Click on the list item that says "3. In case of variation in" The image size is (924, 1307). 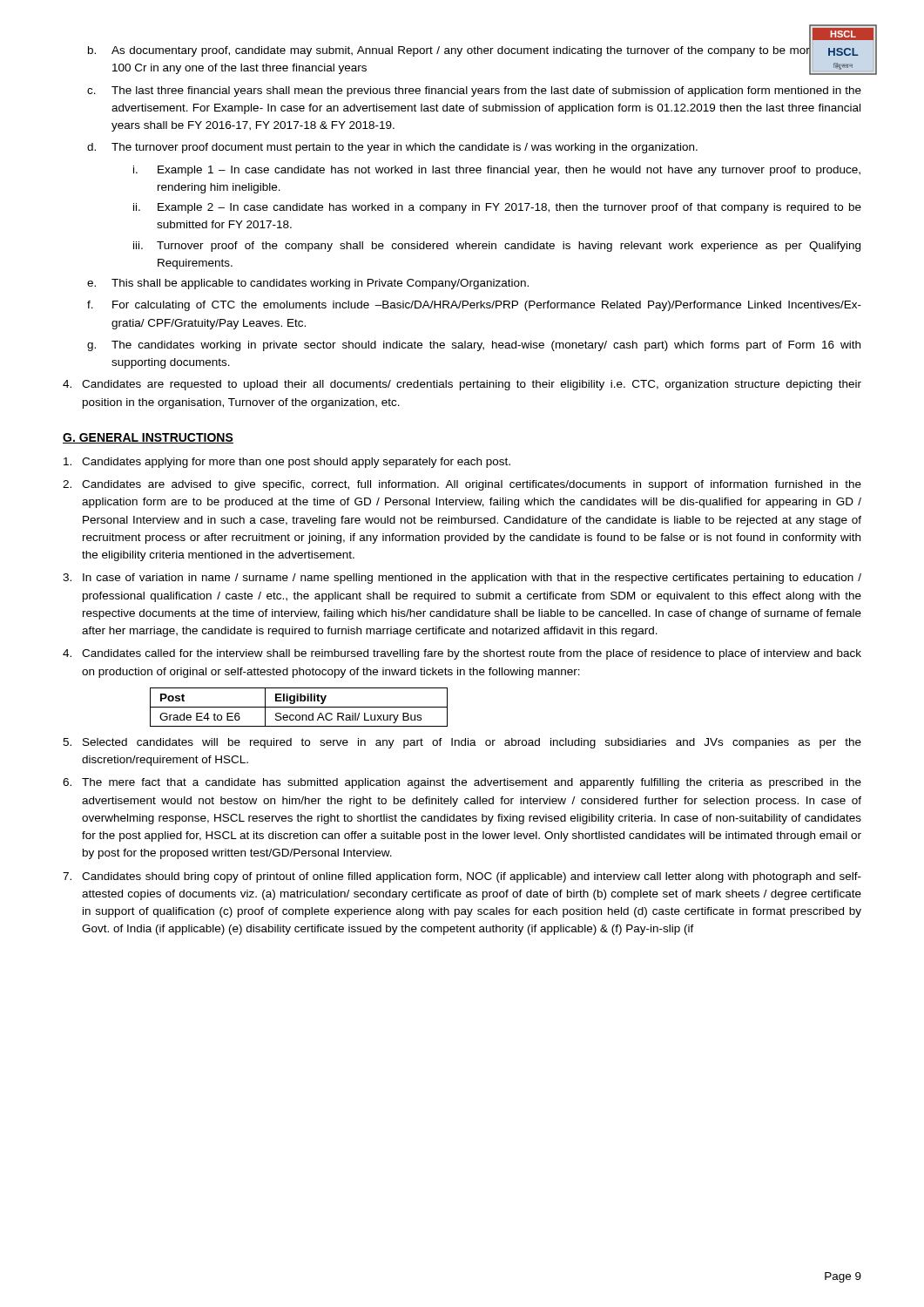[462, 604]
